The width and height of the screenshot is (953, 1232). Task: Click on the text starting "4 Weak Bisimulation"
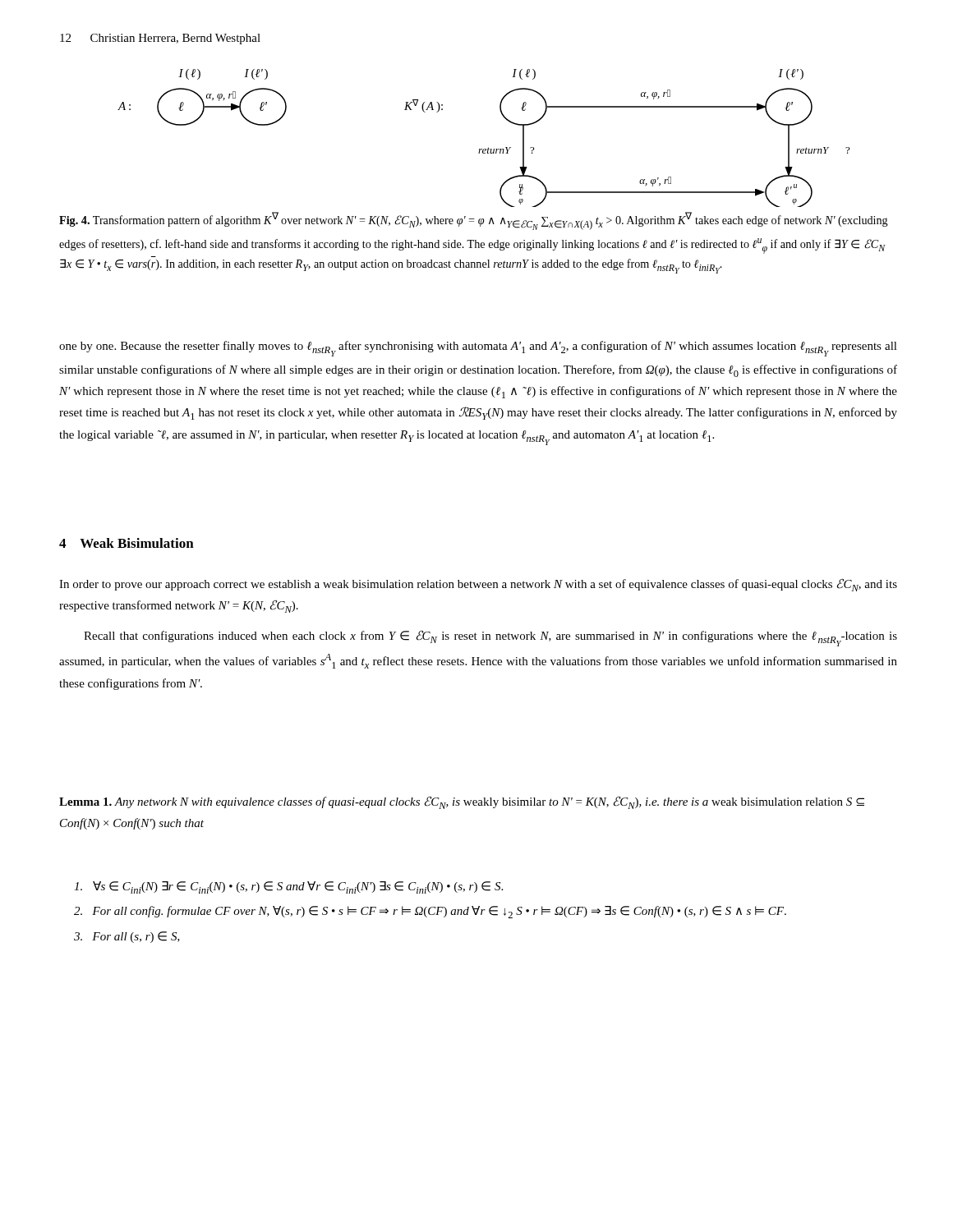[x=126, y=543]
